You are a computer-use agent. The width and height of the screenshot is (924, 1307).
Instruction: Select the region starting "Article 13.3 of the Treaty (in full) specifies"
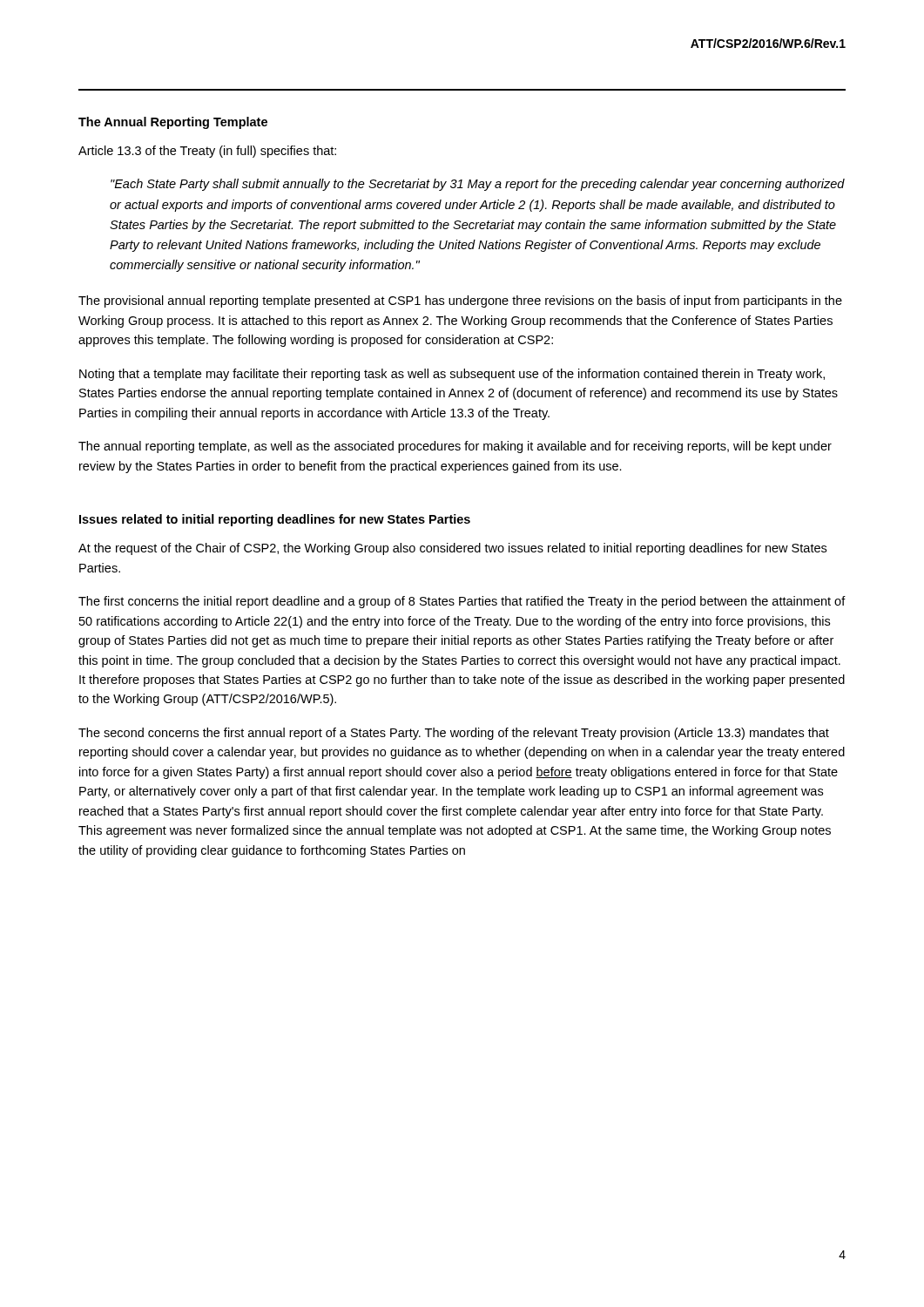tap(208, 151)
